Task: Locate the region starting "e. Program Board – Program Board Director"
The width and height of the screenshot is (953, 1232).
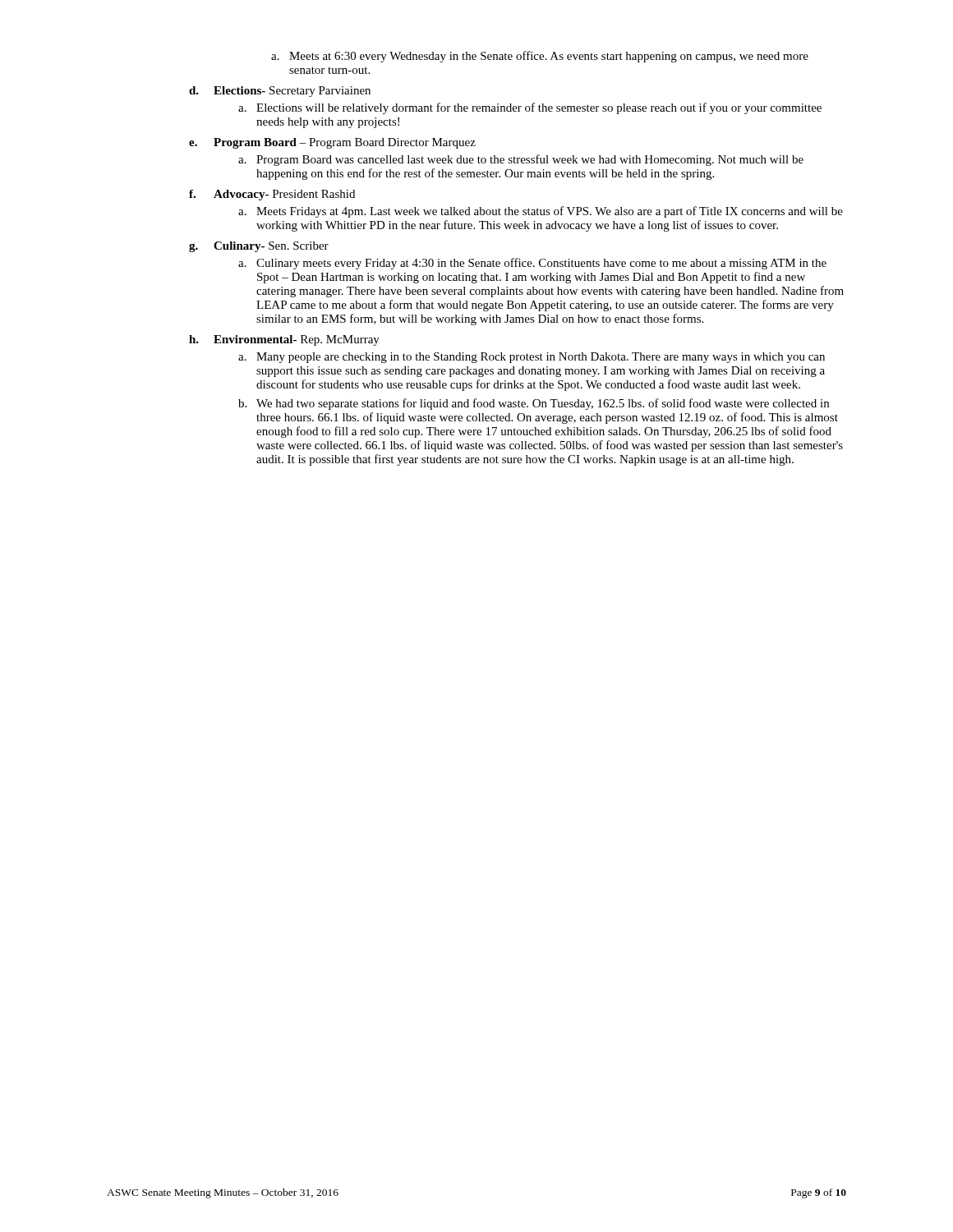Action: 476,158
